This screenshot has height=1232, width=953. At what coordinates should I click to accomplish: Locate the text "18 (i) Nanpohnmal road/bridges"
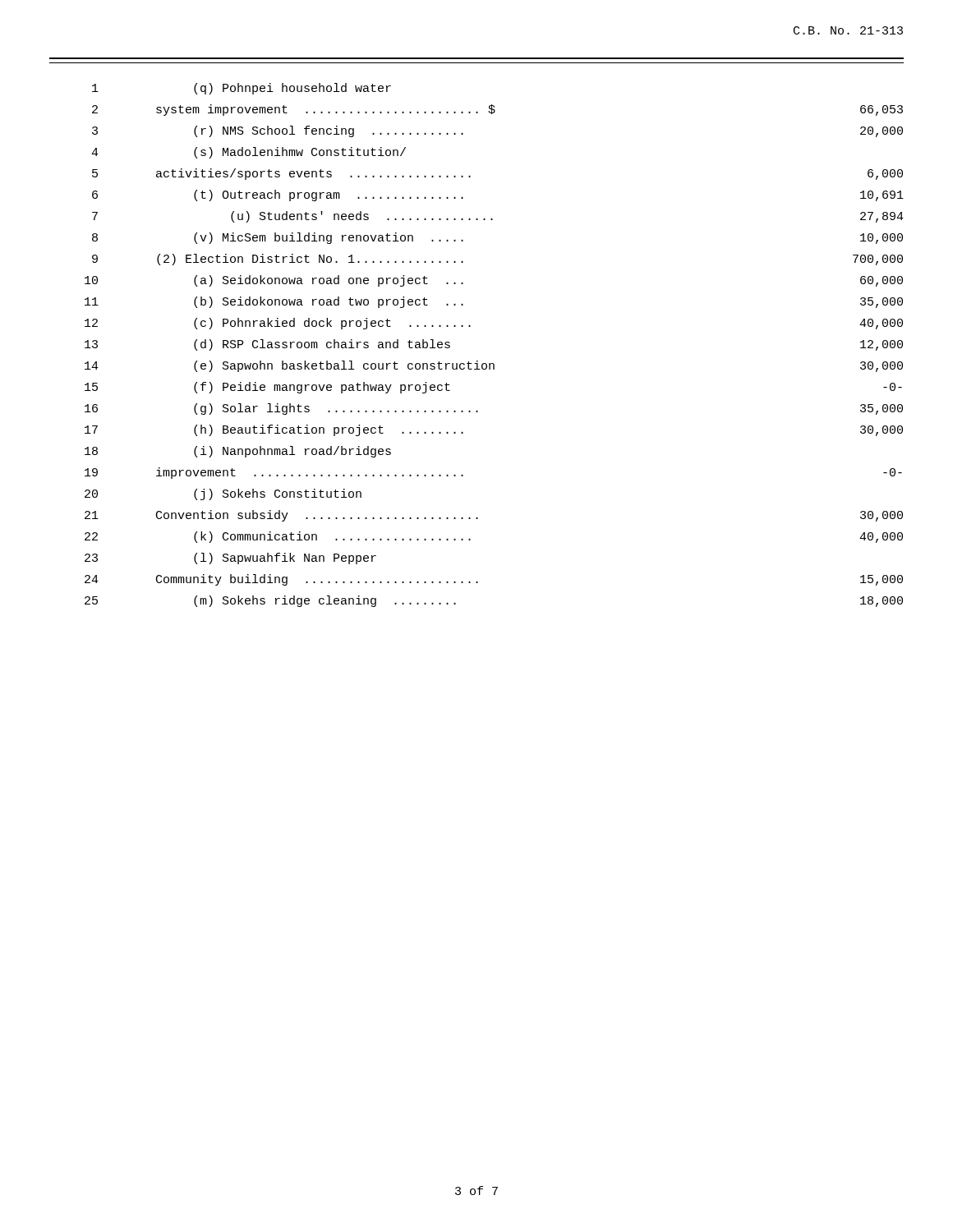tap(238, 452)
